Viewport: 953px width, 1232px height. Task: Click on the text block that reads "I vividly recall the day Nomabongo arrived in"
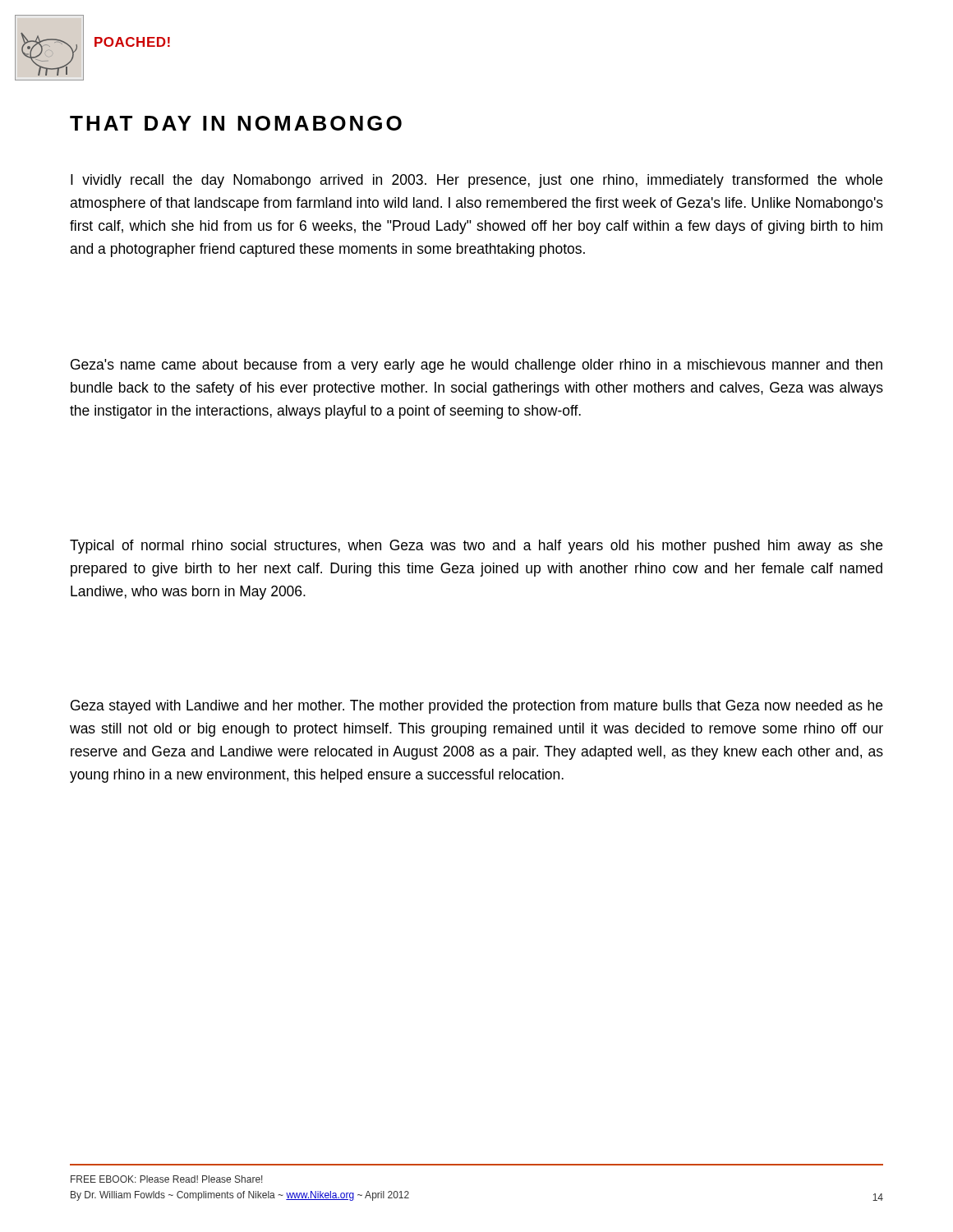coord(476,214)
